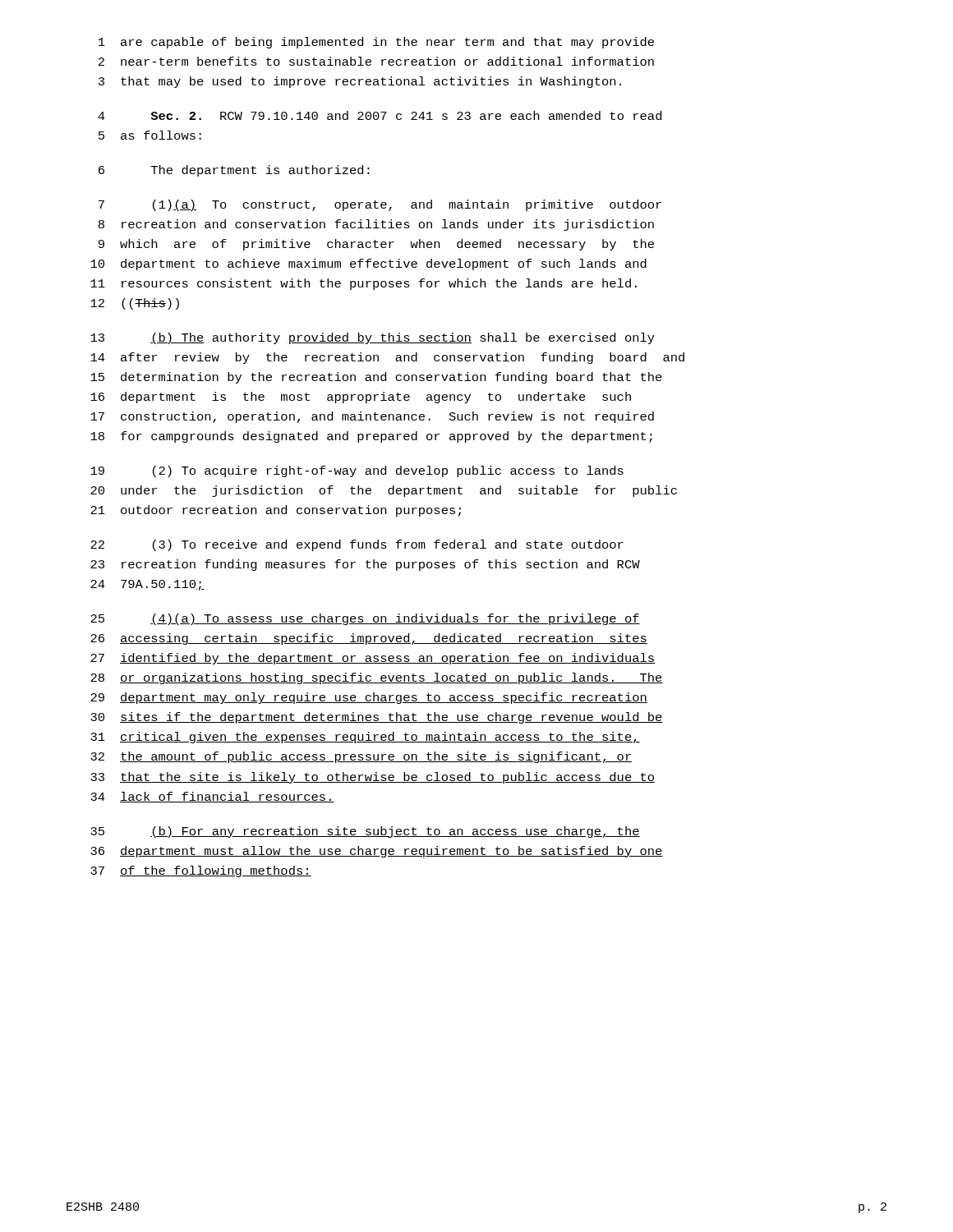Find the block on this page that starts "15 determination by the recreation"

[476, 378]
